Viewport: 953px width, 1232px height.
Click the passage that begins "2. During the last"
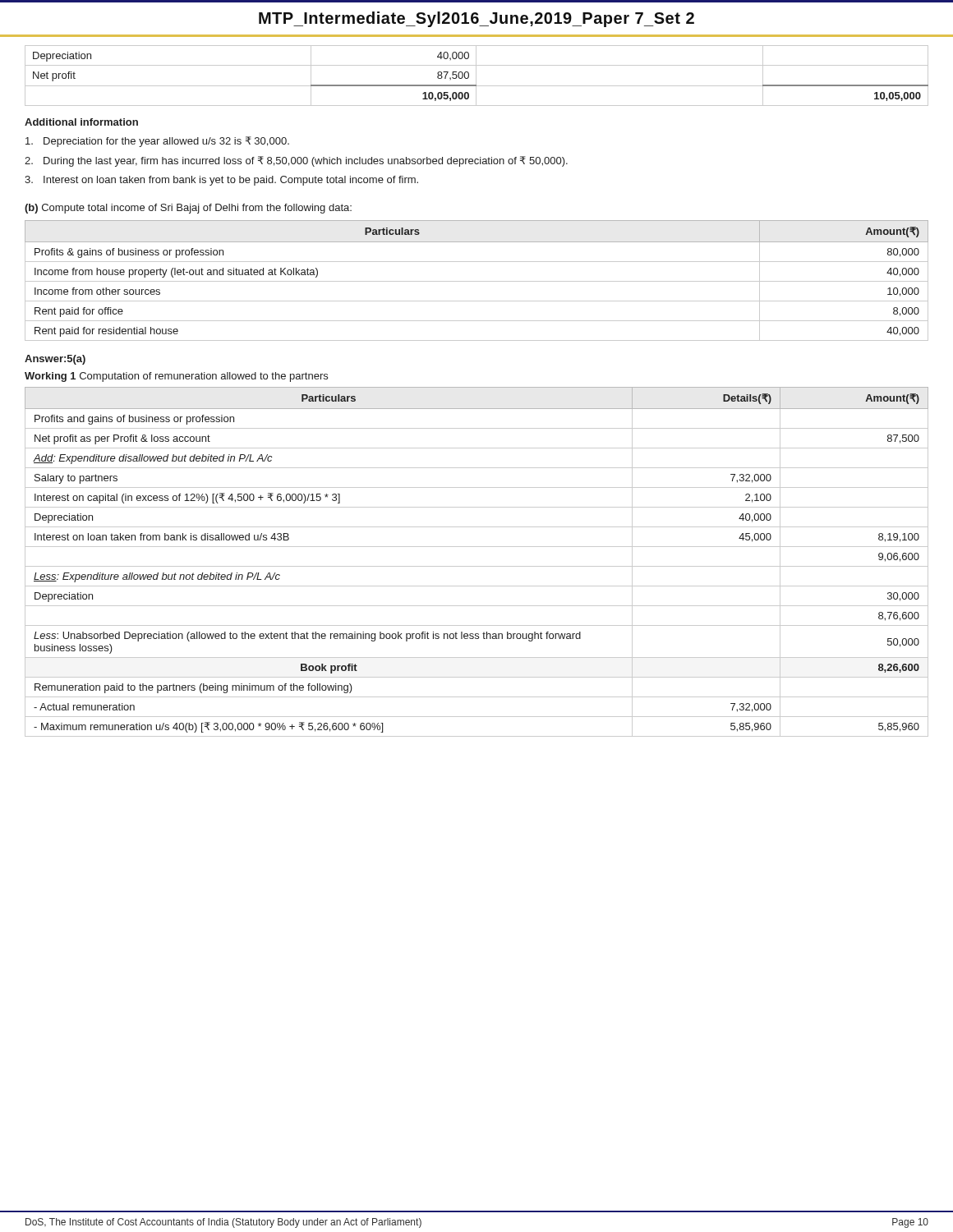coord(296,160)
